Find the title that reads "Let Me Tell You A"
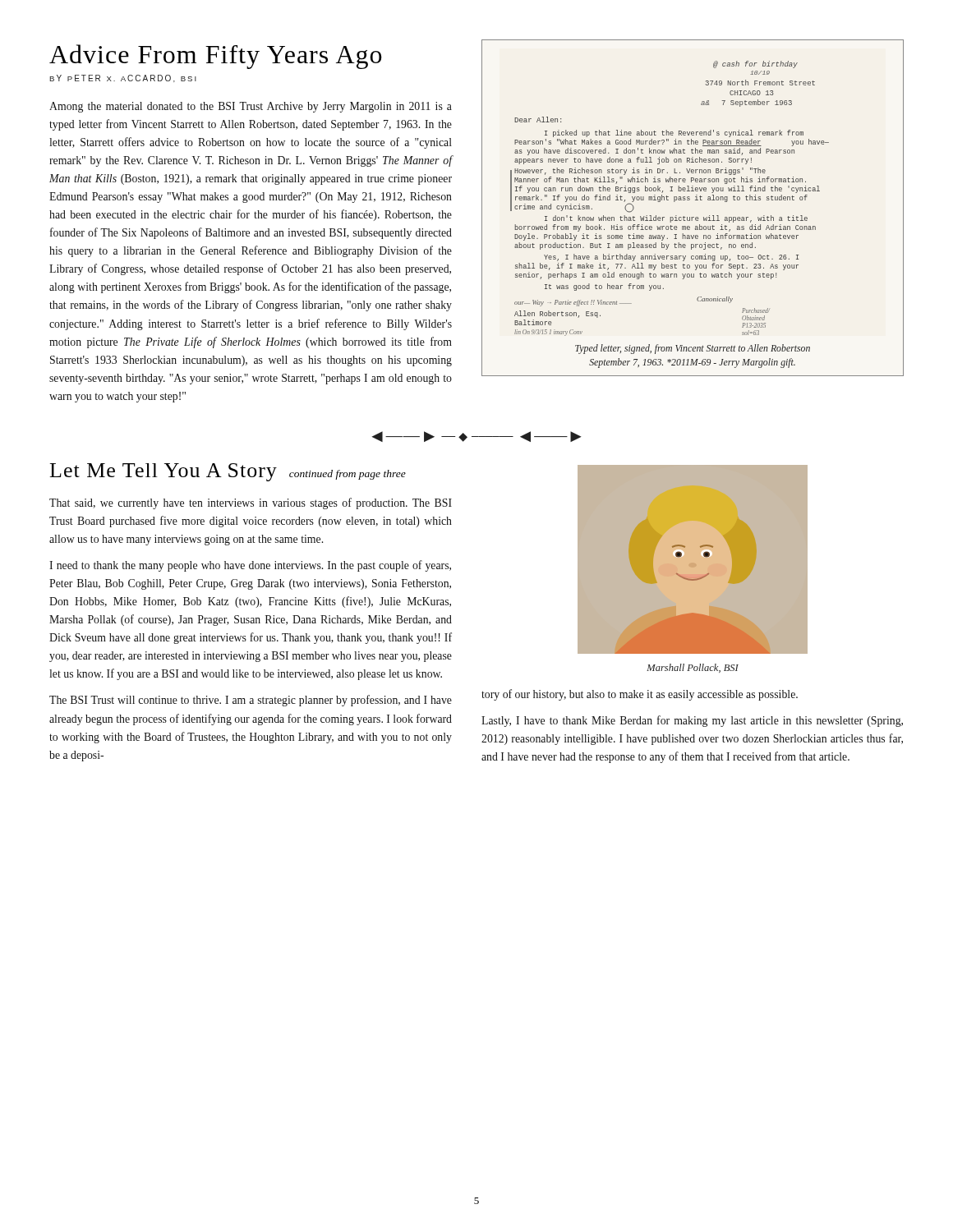 click(x=227, y=470)
